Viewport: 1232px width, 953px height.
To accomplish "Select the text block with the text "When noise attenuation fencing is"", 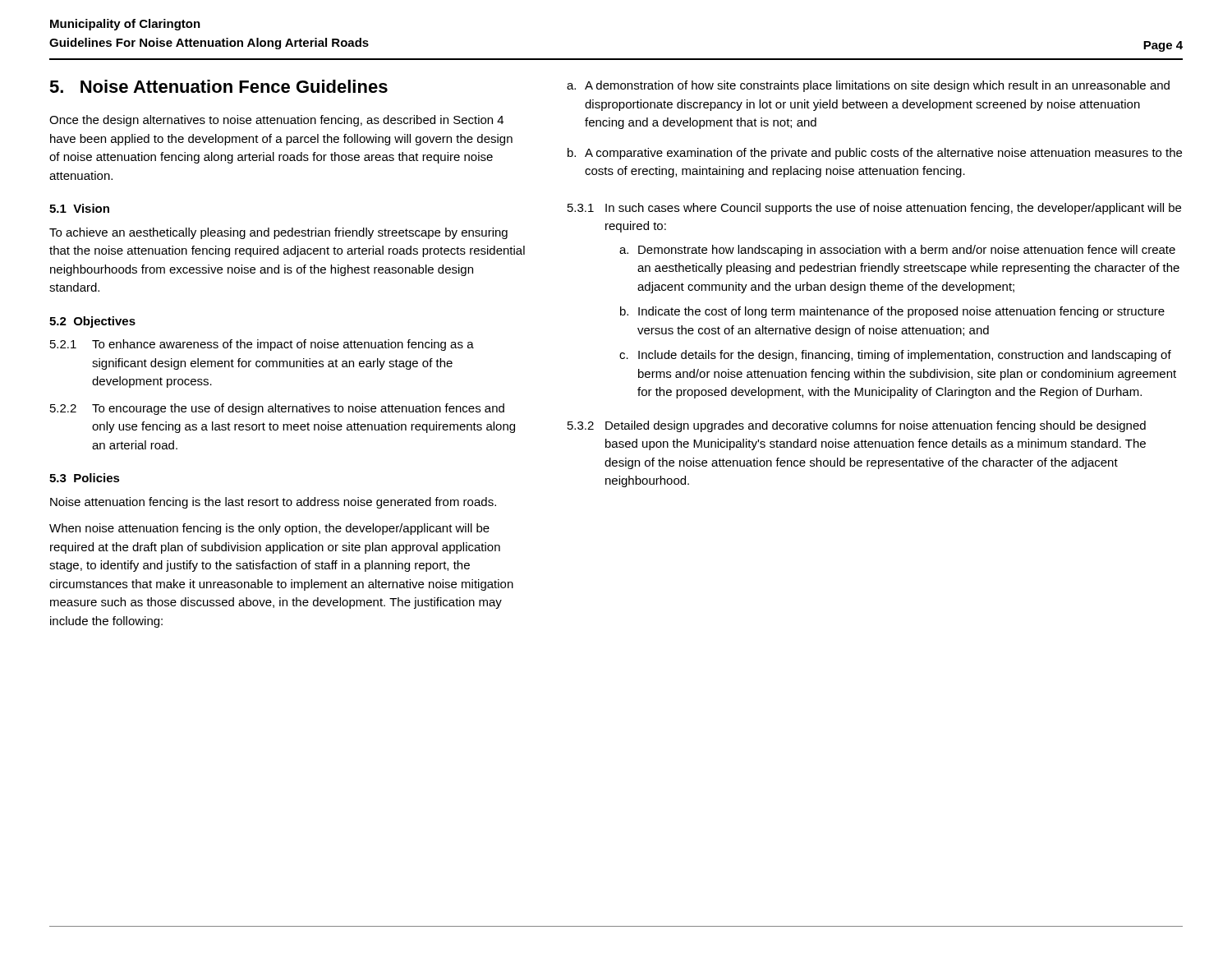I will click(287, 575).
